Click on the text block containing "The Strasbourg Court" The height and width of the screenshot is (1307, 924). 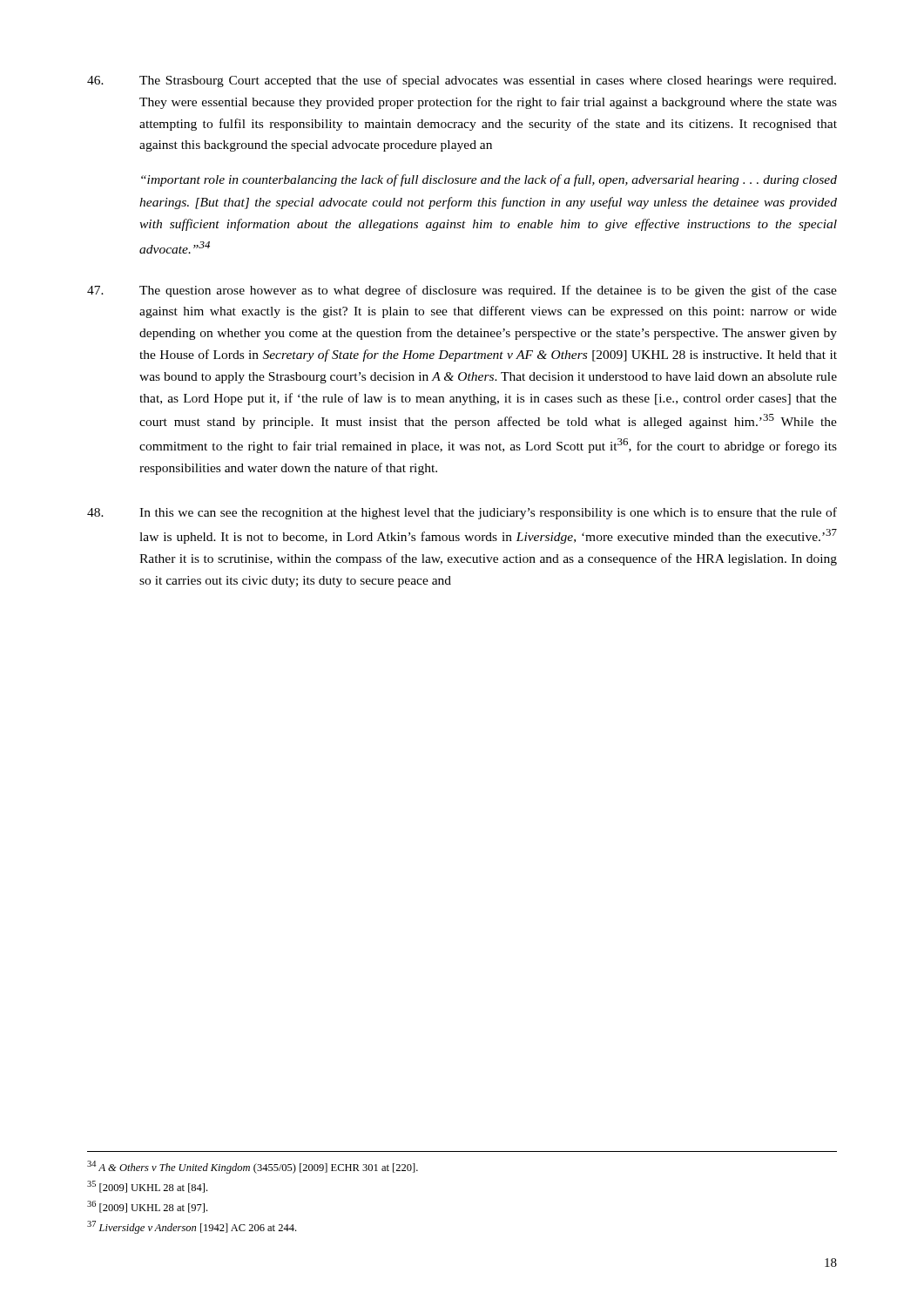(x=462, y=113)
